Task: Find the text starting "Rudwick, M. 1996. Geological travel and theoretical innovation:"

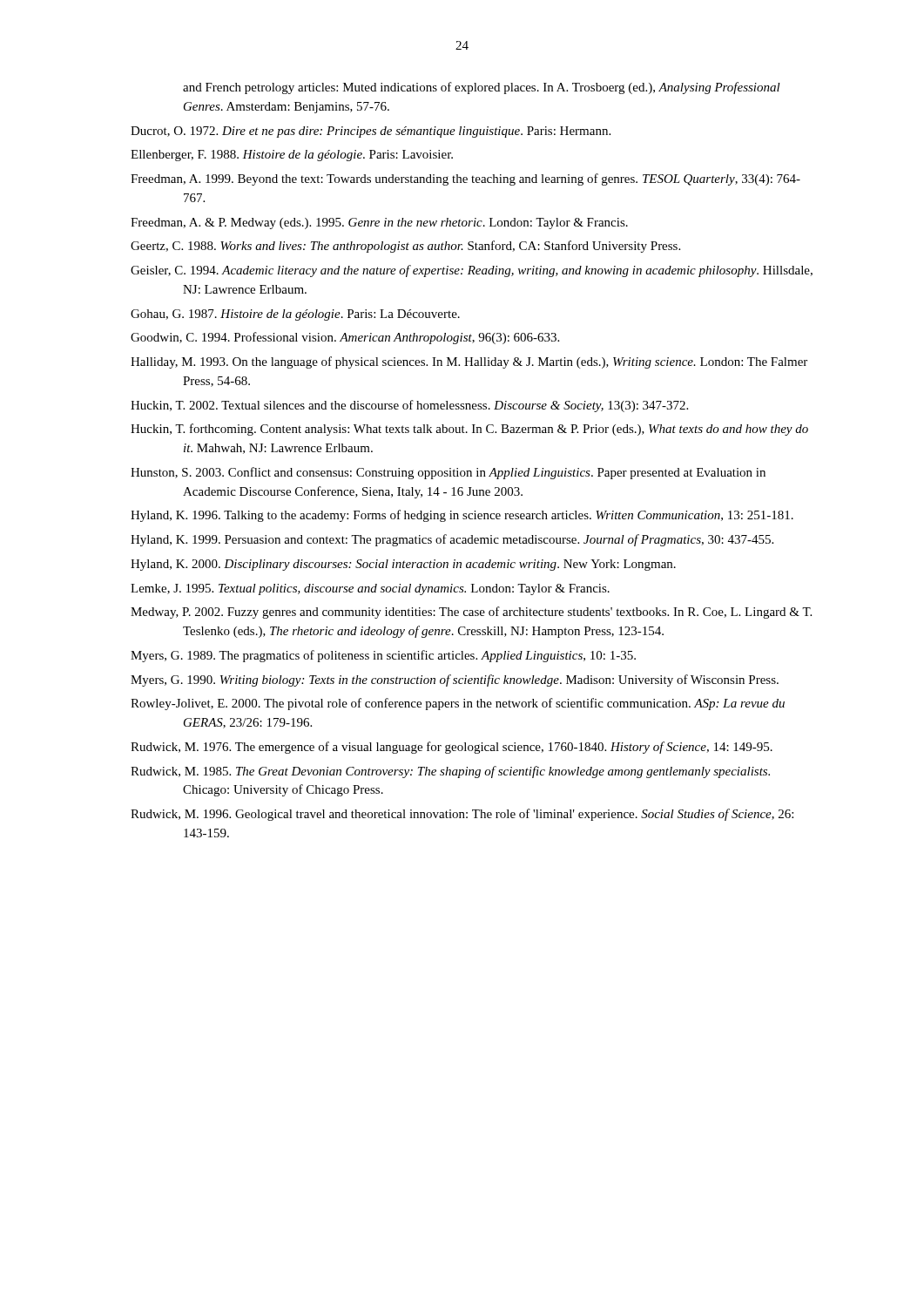Action: pos(463,823)
